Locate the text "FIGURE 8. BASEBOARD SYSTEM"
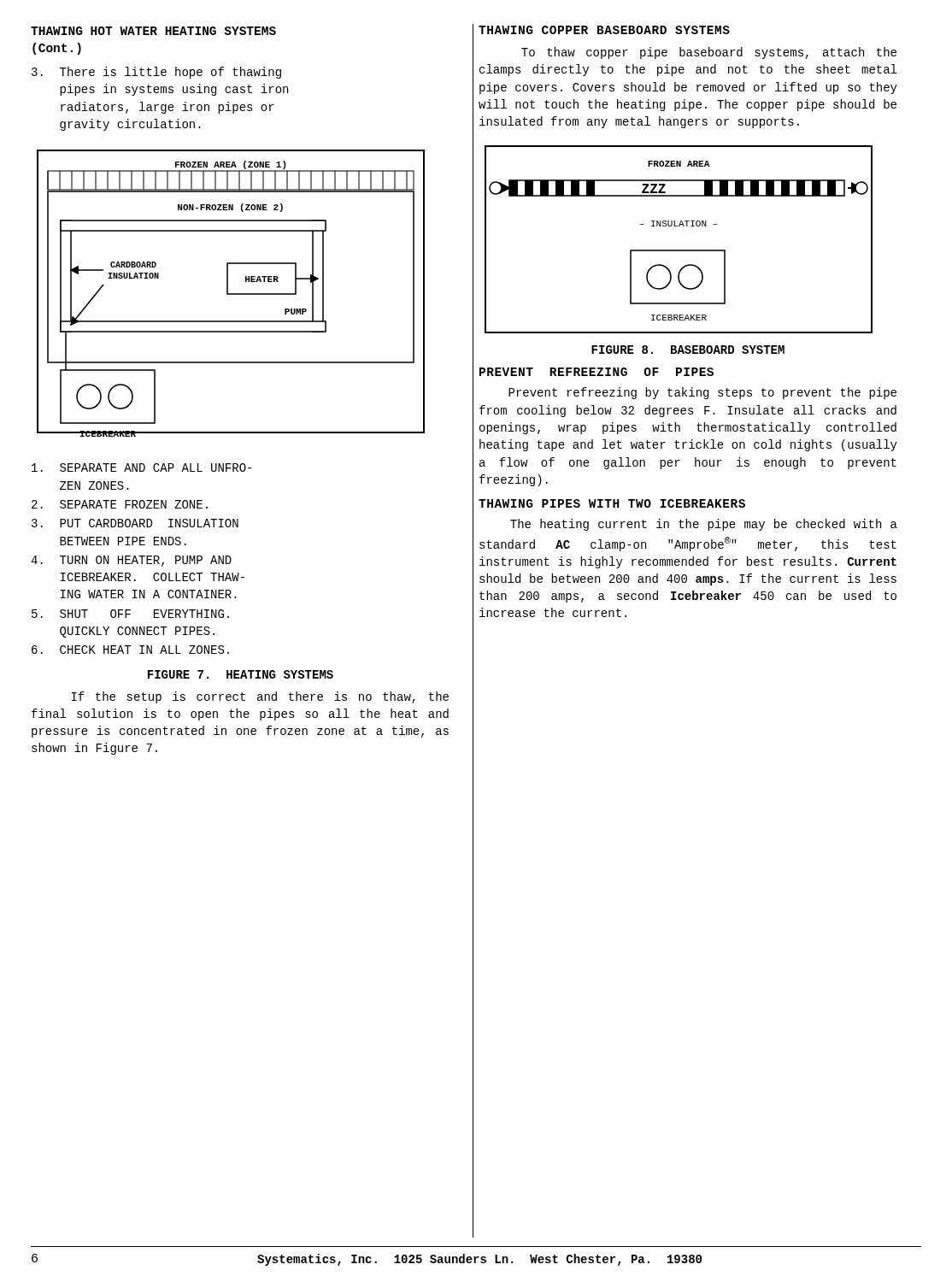Screen dimensions: 1282x952 pyautogui.click(x=688, y=351)
